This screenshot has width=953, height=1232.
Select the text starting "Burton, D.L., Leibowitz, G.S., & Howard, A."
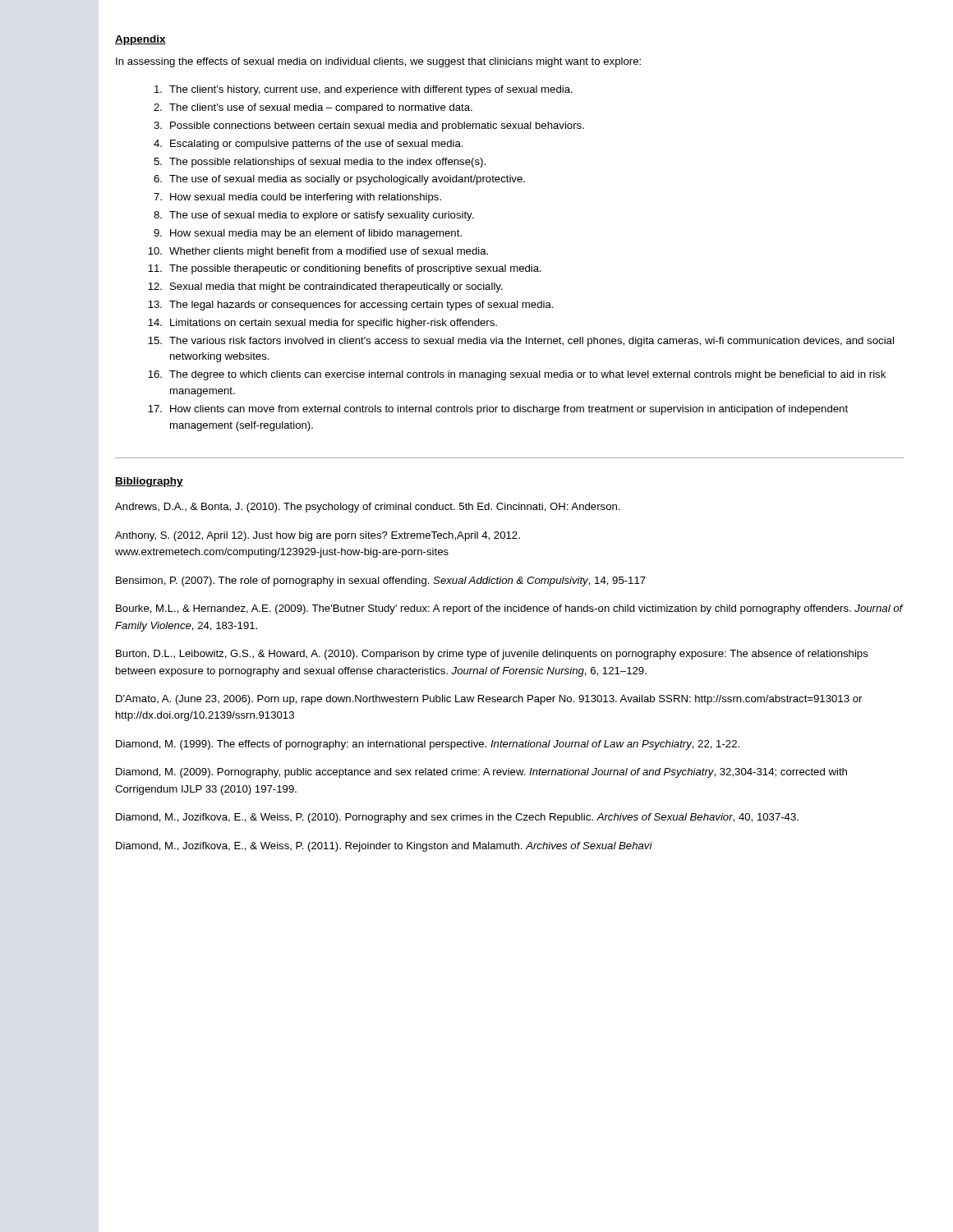coord(492,662)
